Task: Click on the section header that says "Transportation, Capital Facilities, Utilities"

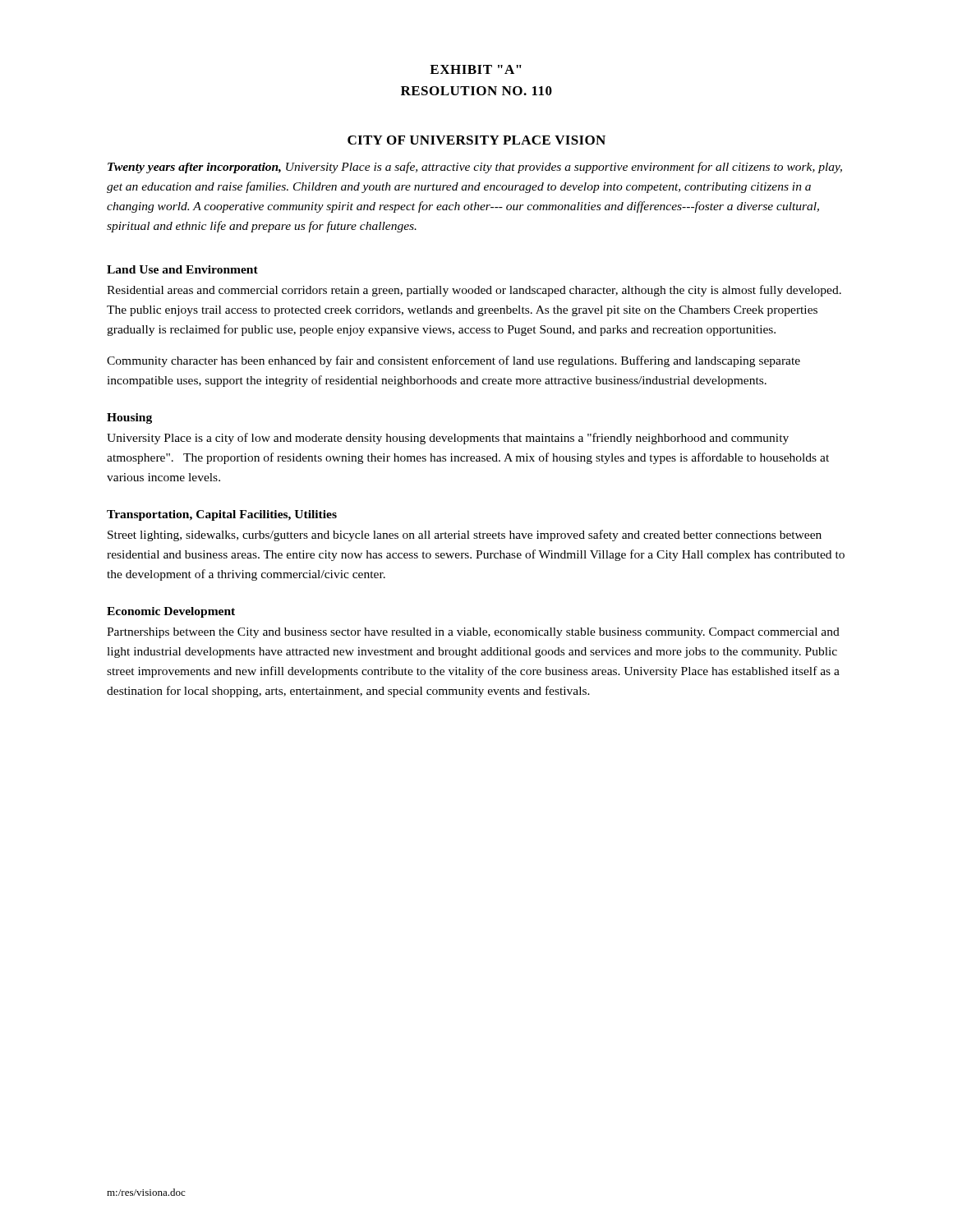Action: pyautogui.click(x=222, y=514)
